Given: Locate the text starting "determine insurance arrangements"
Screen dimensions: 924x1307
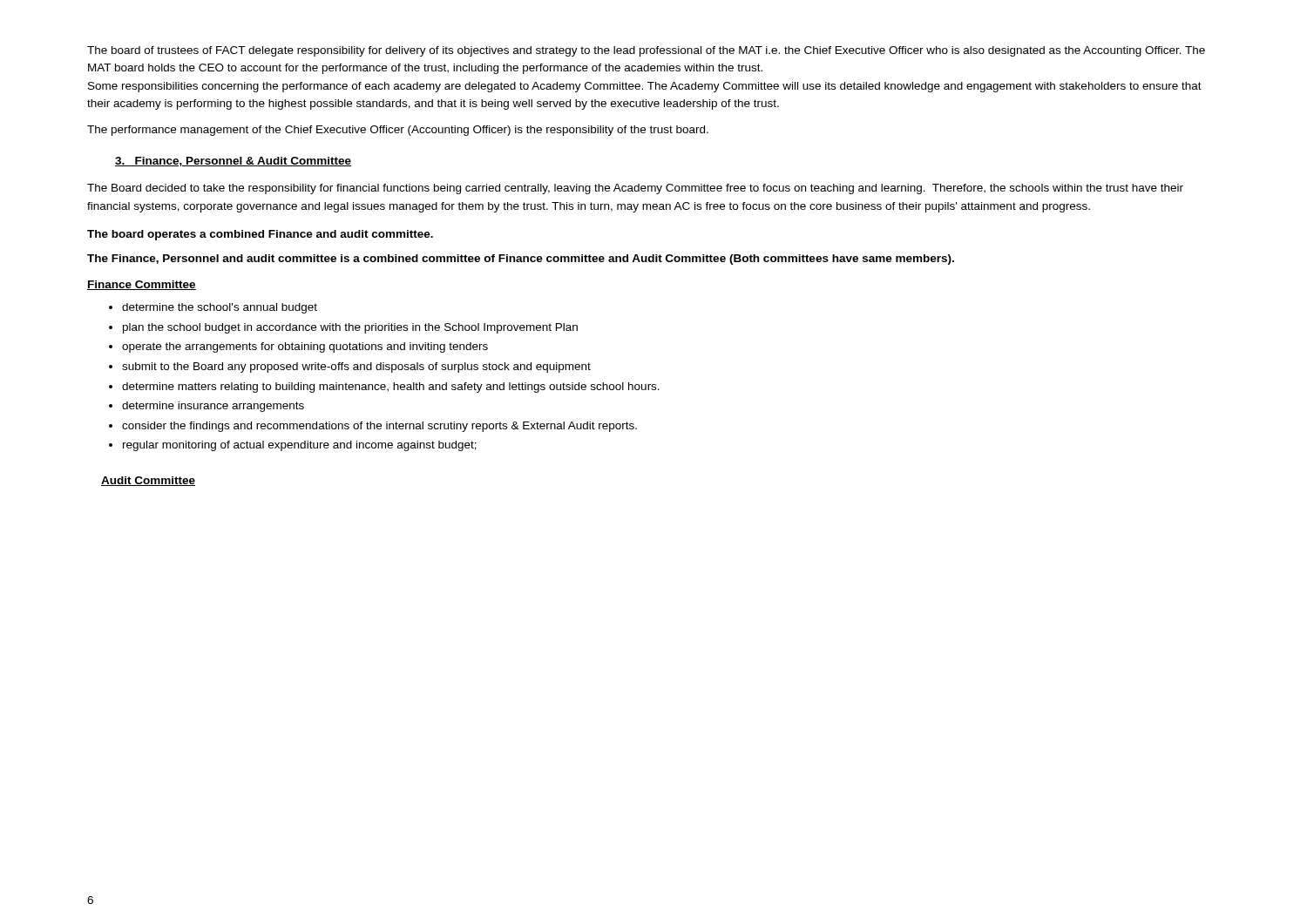Looking at the screenshot, I should (x=213, y=407).
